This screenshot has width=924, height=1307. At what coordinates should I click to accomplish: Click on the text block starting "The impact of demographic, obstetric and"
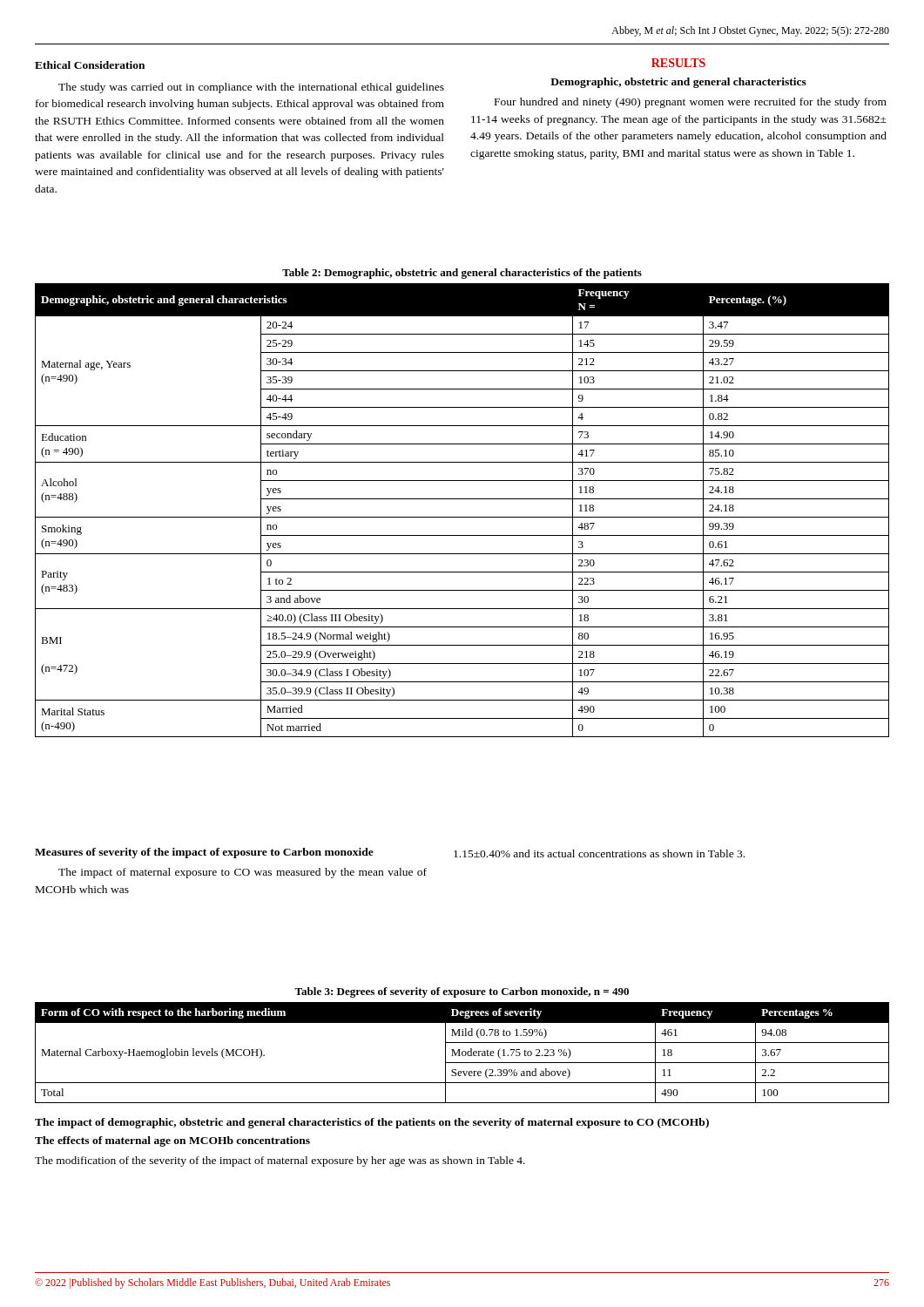(x=372, y=1122)
